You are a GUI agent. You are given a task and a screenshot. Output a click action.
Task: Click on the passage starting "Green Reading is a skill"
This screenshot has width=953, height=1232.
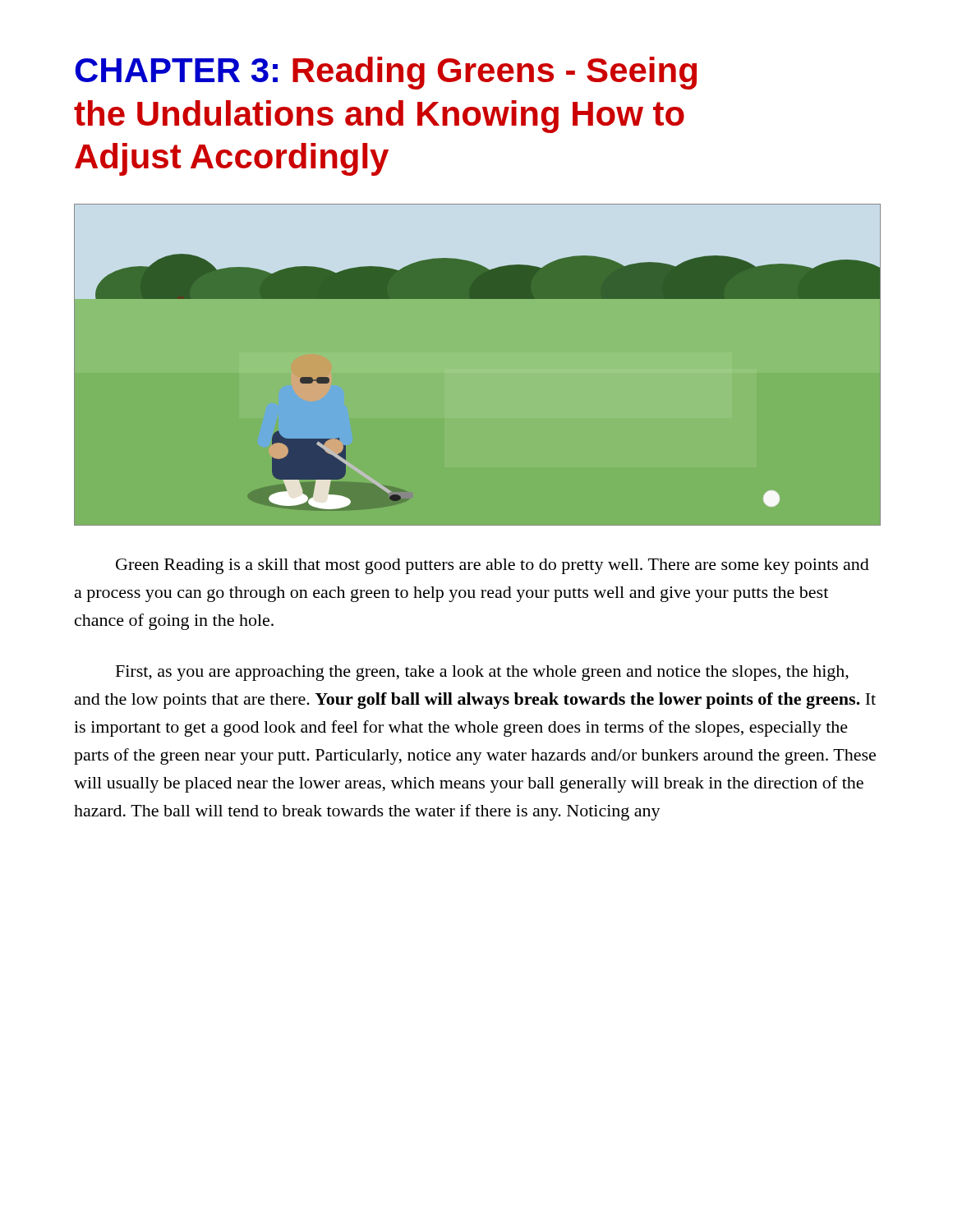click(x=471, y=591)
